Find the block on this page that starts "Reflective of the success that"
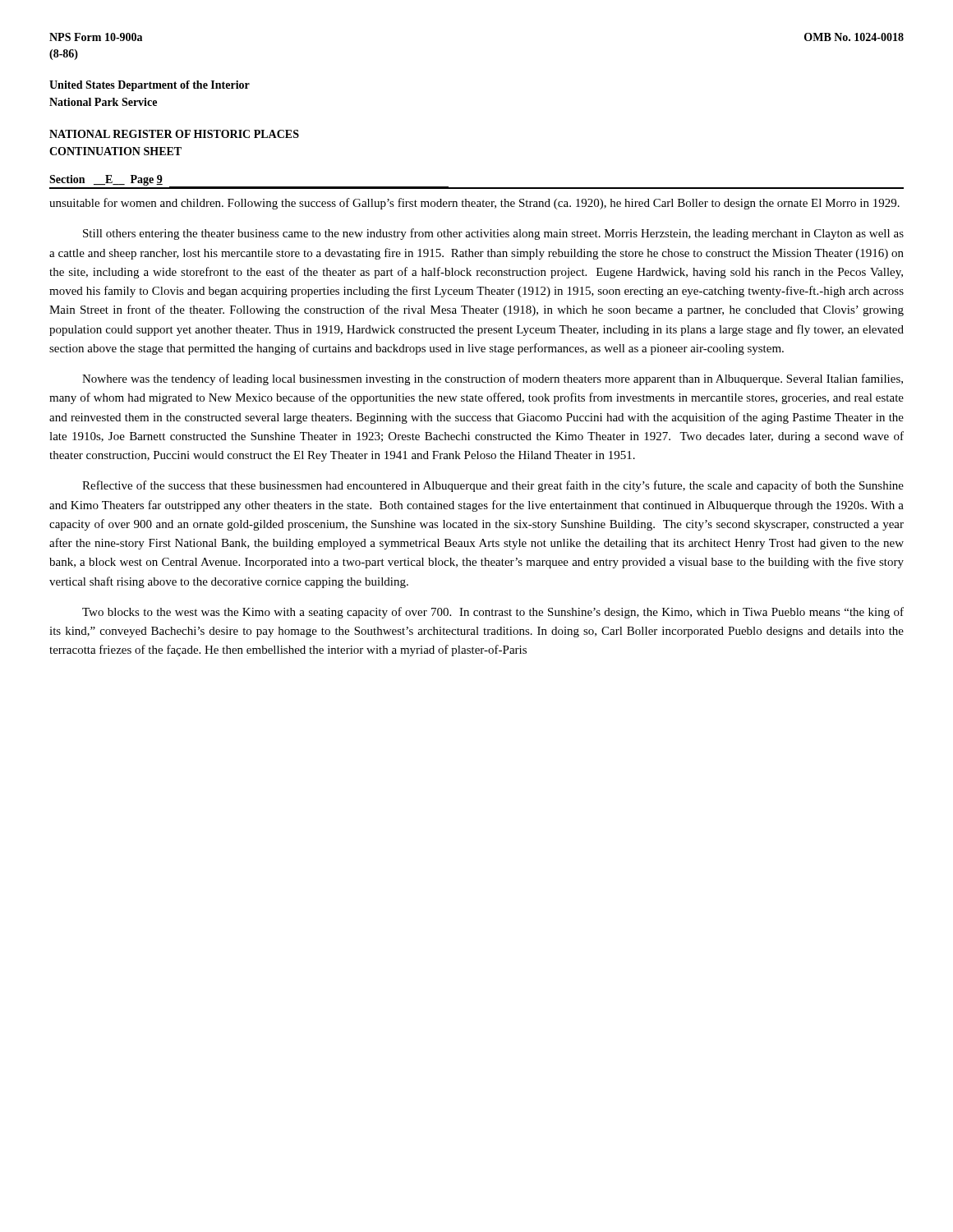The image size is (953, 1232). 476,534
